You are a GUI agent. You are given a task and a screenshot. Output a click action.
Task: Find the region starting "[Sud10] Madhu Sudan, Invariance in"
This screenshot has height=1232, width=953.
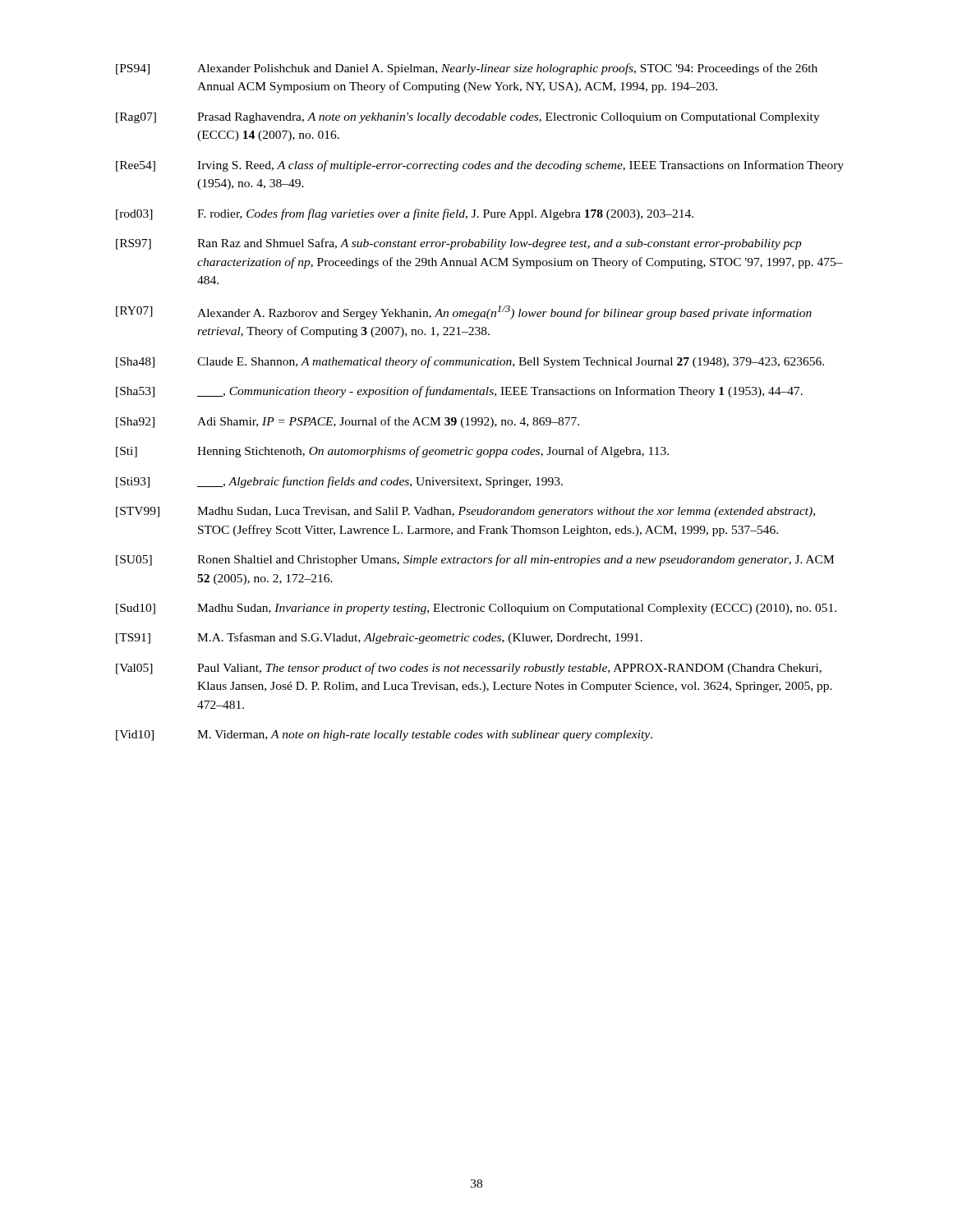481,608
